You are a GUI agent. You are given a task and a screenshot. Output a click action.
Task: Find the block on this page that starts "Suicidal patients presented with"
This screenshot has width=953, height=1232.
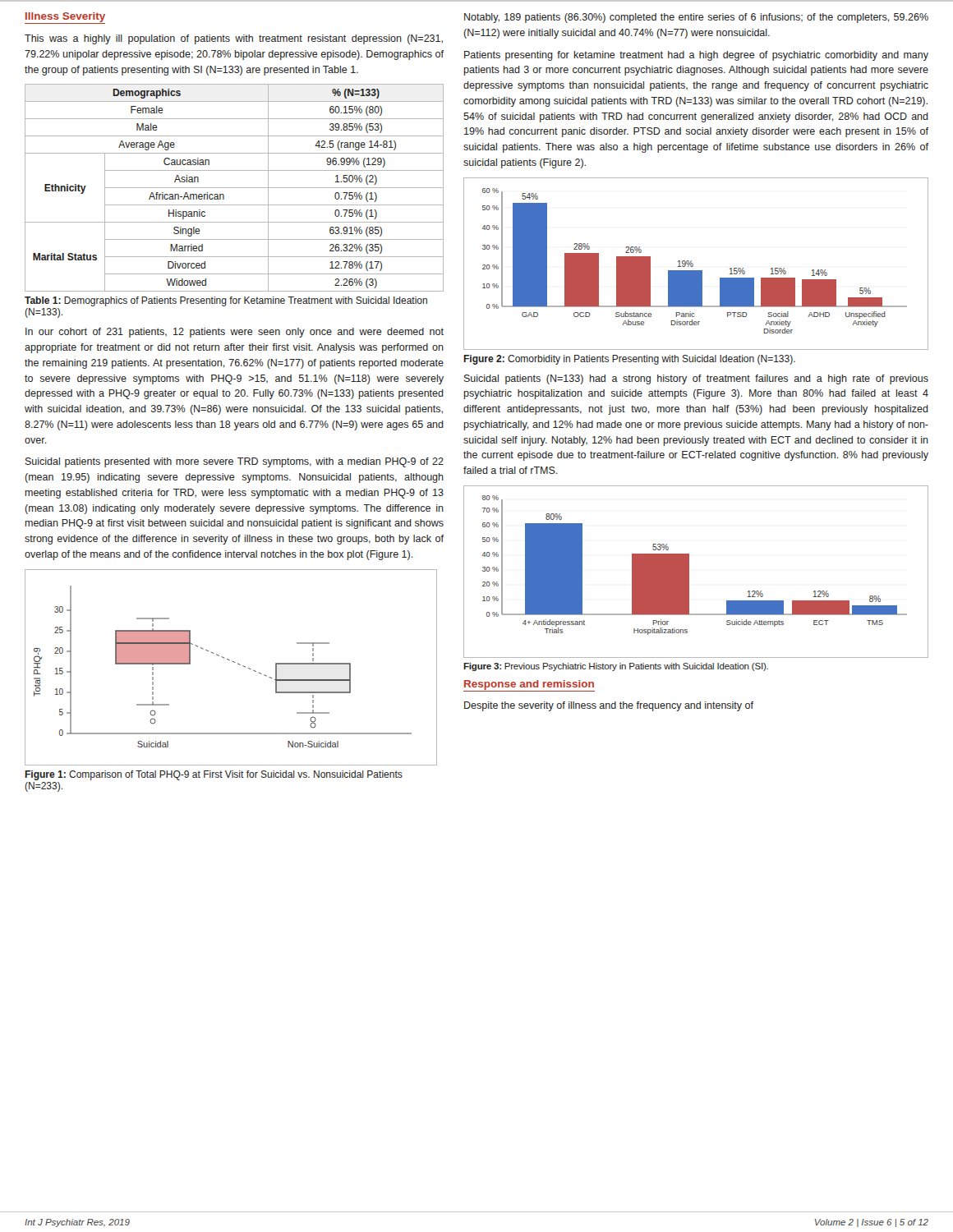[234, 508]
